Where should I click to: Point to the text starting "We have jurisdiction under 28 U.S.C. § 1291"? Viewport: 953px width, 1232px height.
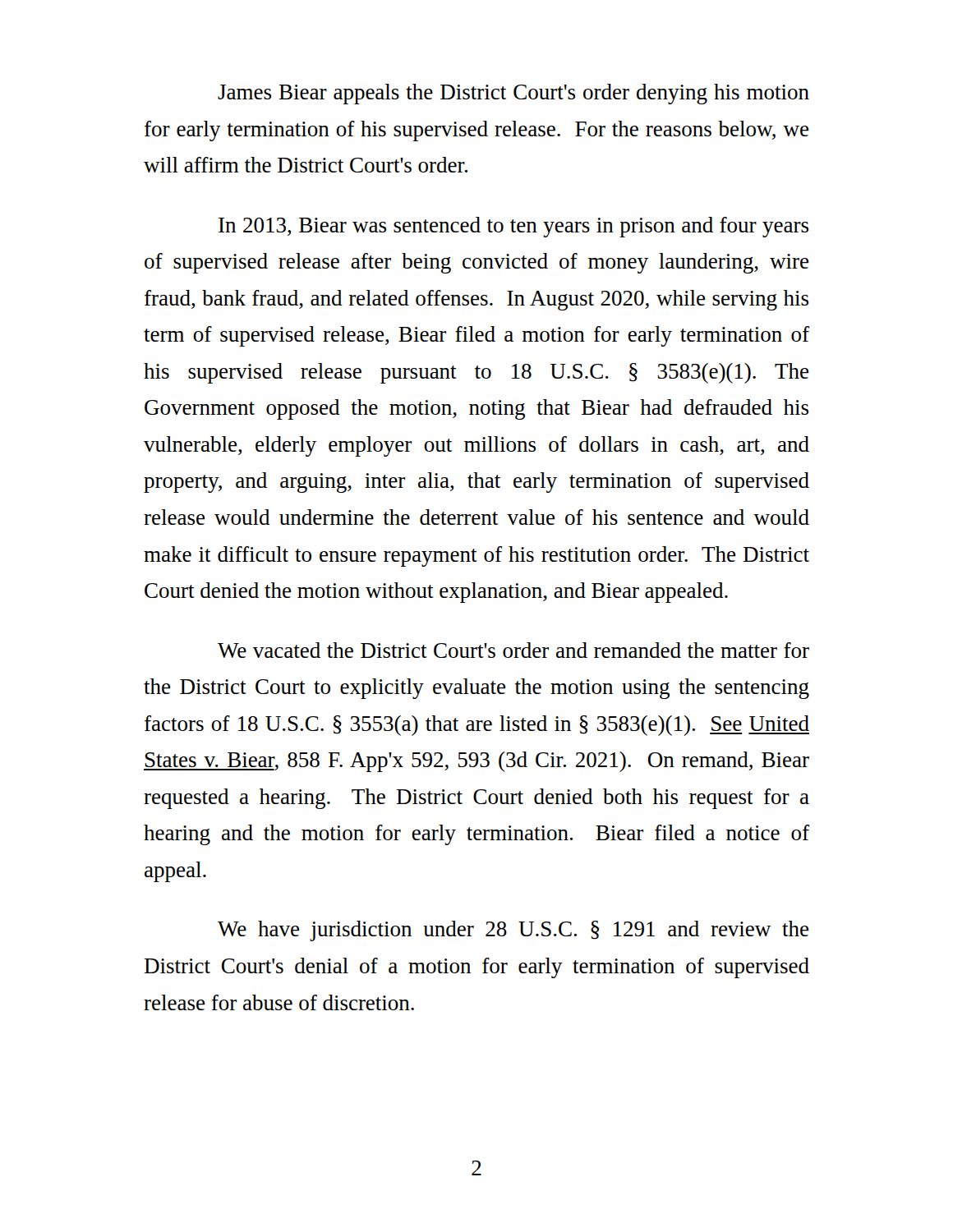click(476, 966)
